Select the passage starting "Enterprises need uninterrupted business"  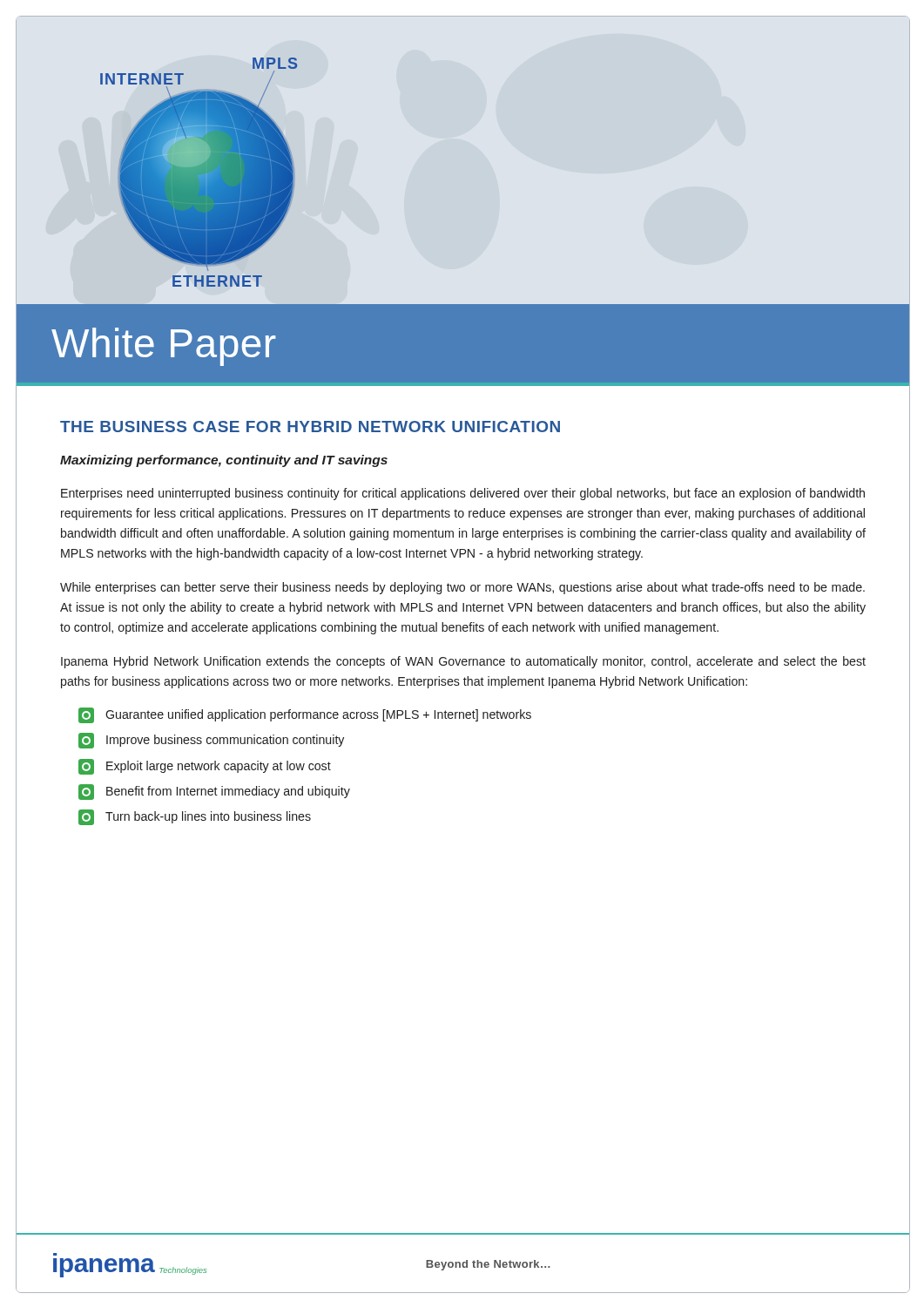coord(463,523)
